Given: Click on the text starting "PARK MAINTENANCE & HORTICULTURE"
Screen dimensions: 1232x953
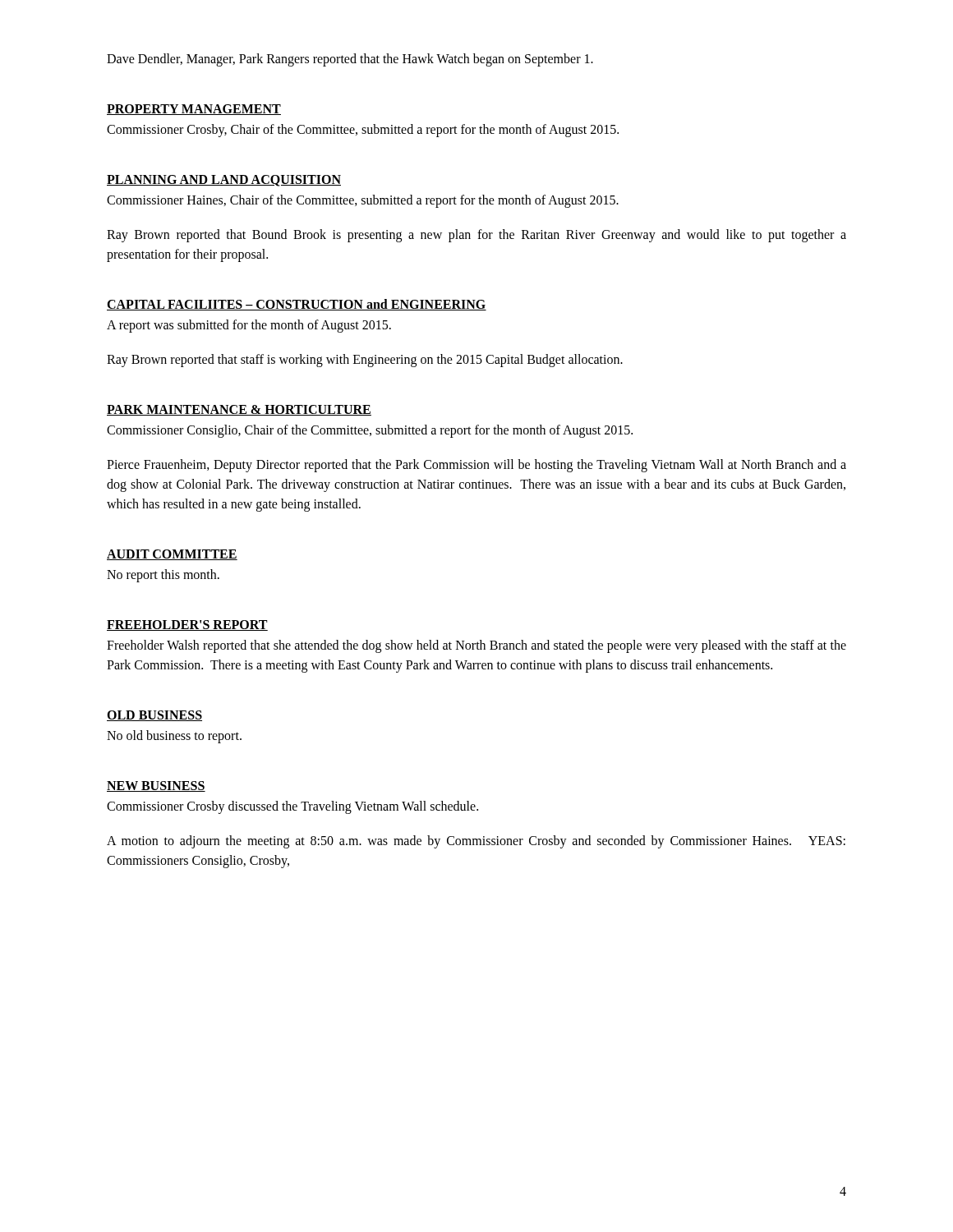Looking at the screenshot, I should click(239, 409).
